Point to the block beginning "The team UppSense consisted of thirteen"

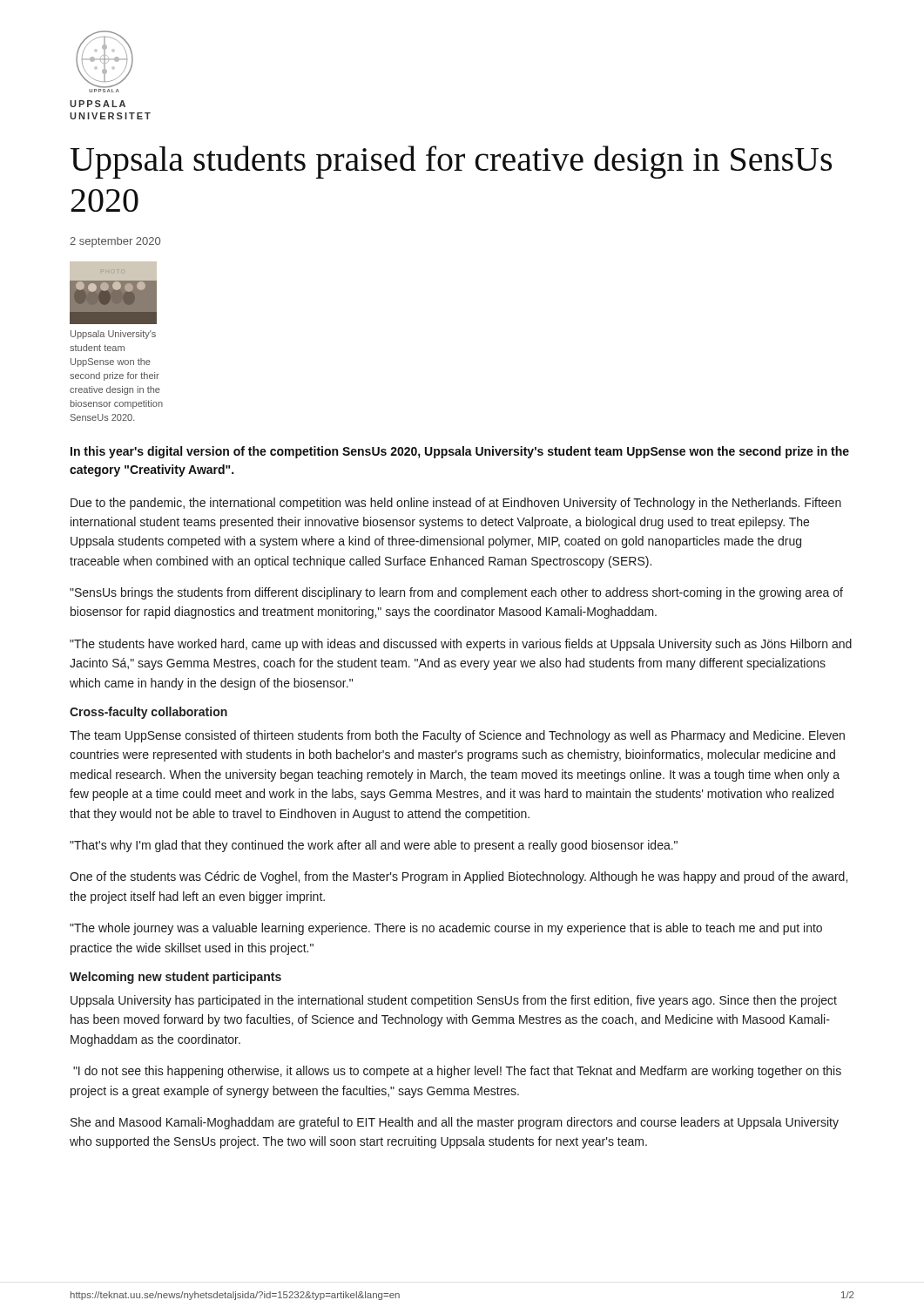[458, 774]
